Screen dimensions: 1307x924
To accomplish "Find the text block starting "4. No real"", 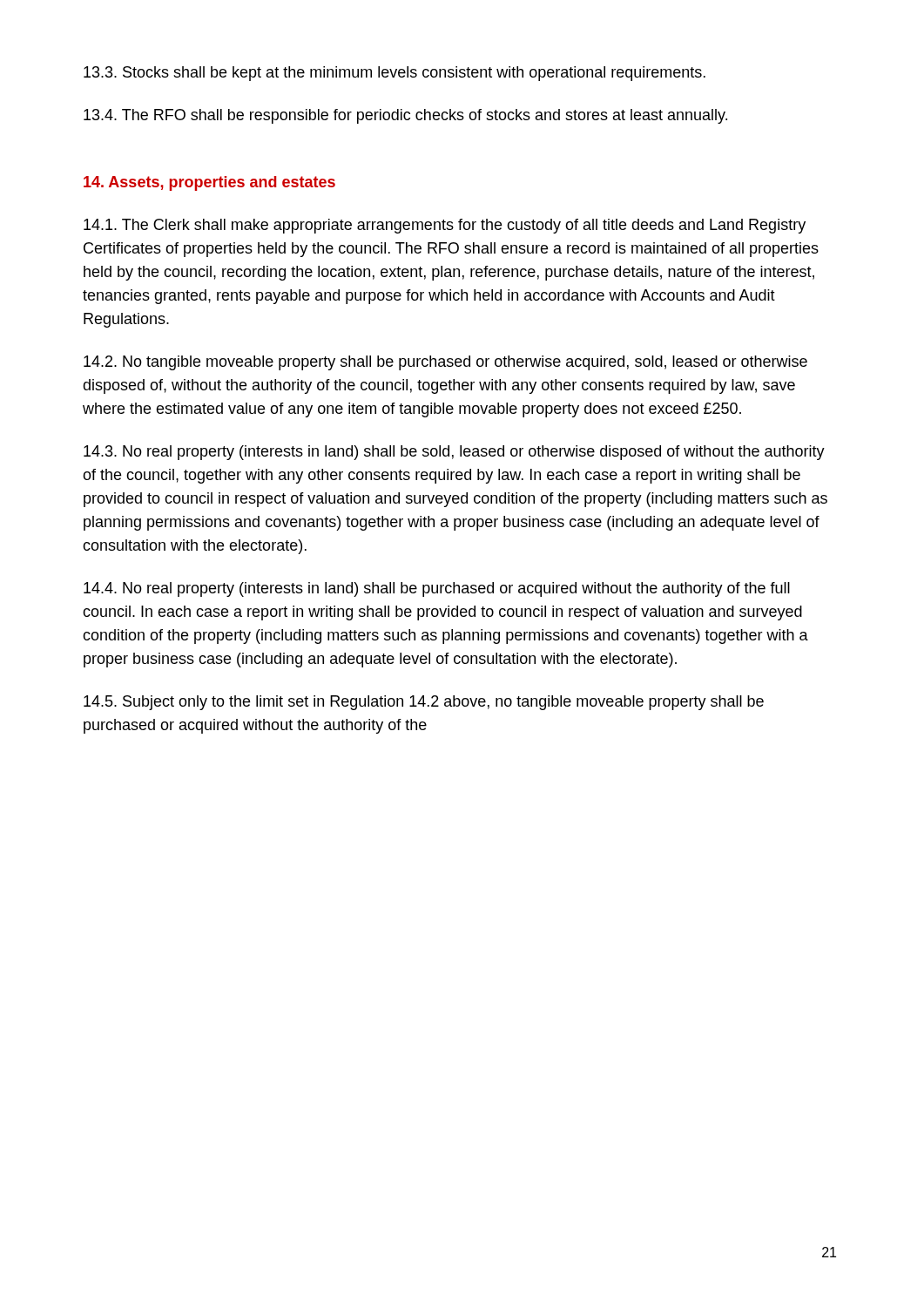I will pos(445,623).
